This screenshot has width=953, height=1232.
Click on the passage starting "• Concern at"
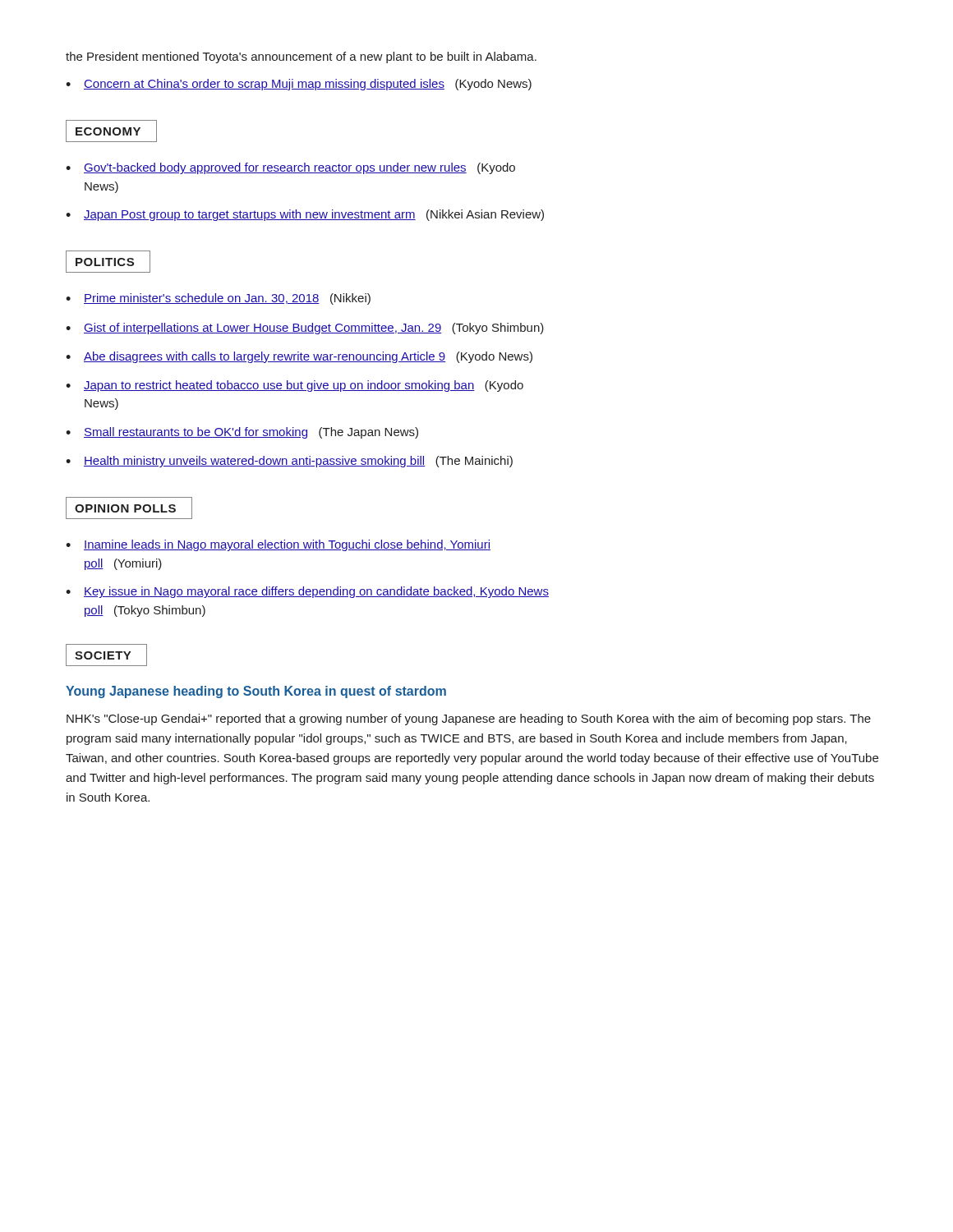[299, 85]
